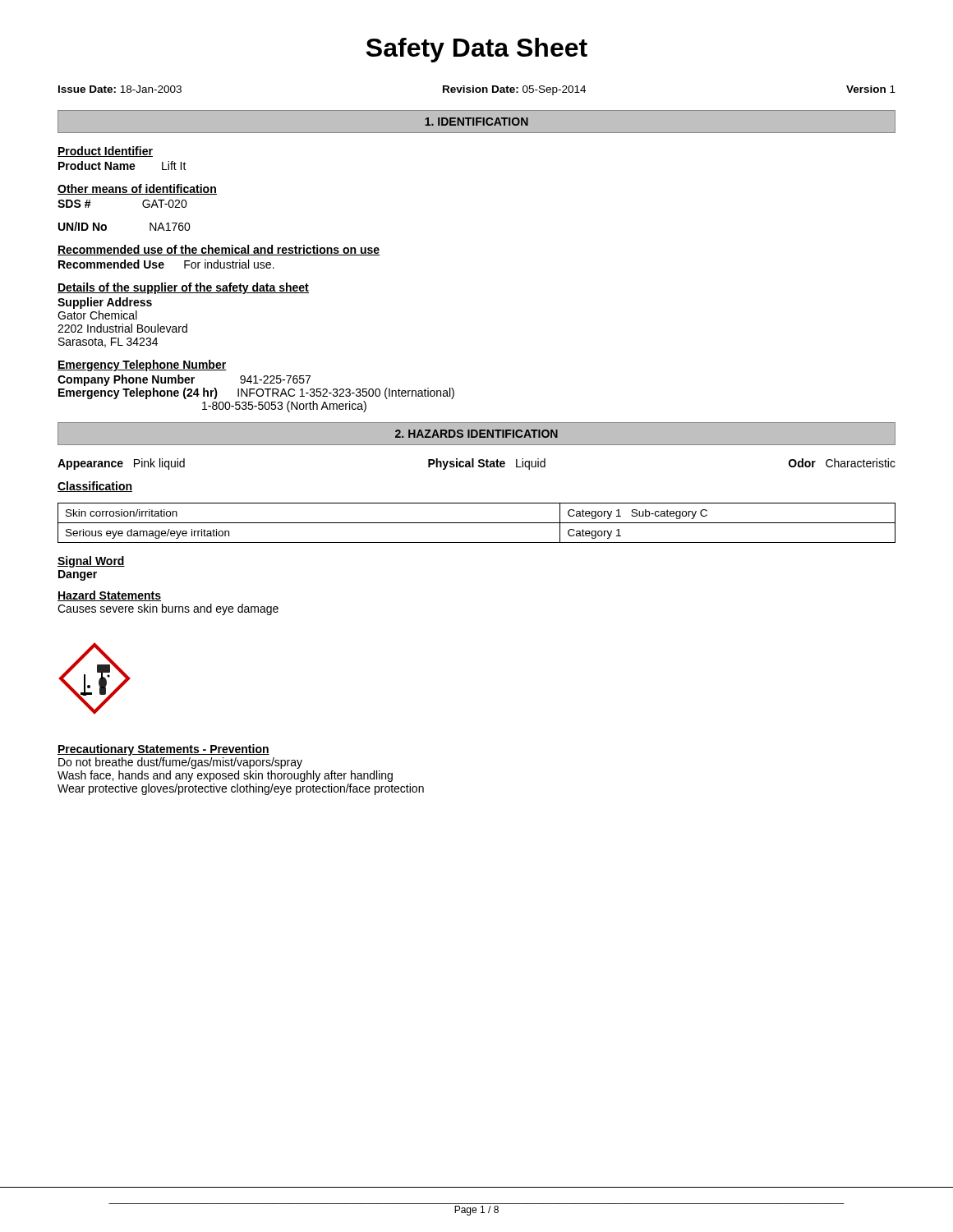Click the passage that begins "Emergency Telephone Number Company Phone Number 941-225-7657"
This screenshot has width=953, height=1232.
pyautogui.click(x=142, y=365)
